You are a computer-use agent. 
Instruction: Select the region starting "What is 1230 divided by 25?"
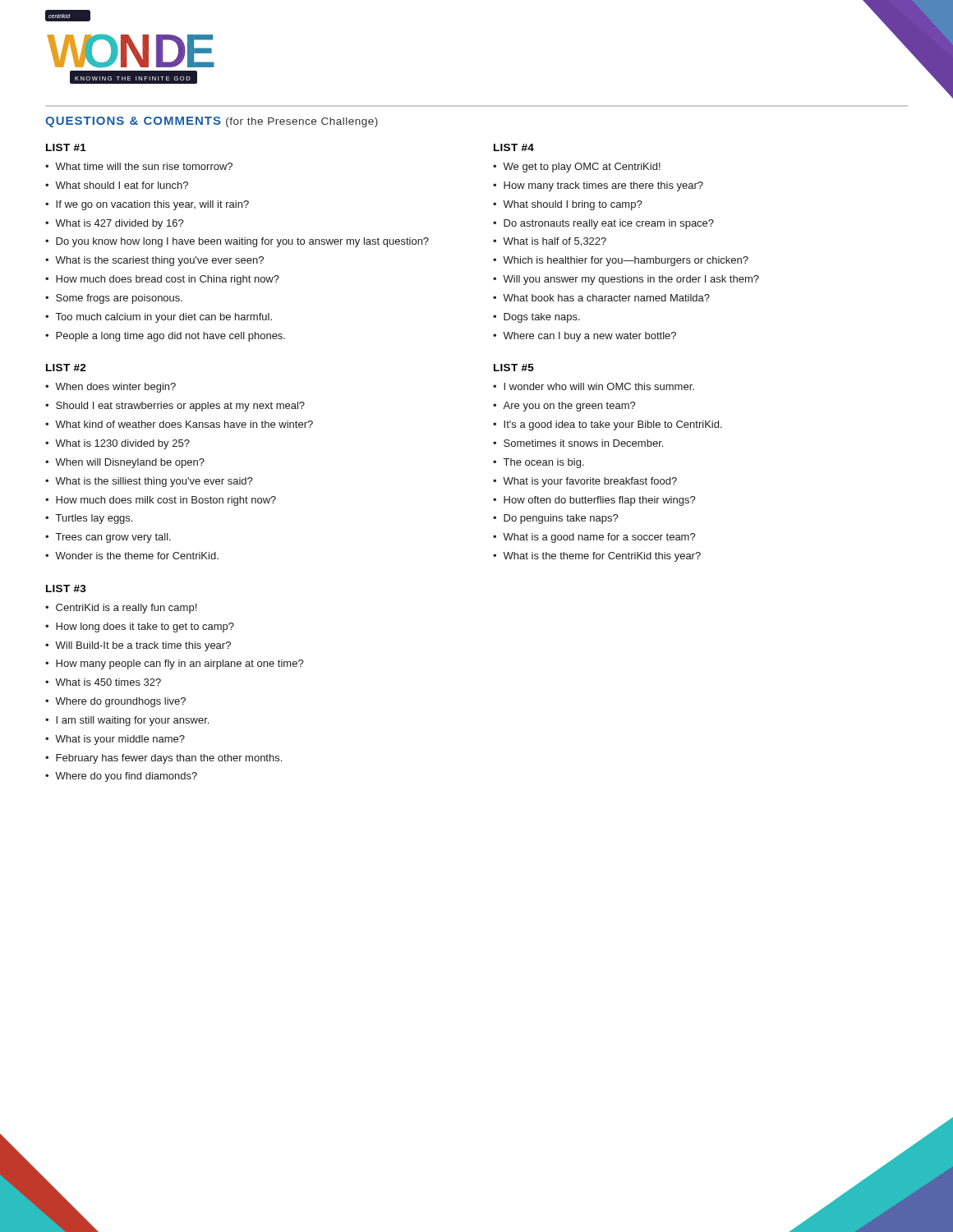pyautogui.click(x=123, y=443)
